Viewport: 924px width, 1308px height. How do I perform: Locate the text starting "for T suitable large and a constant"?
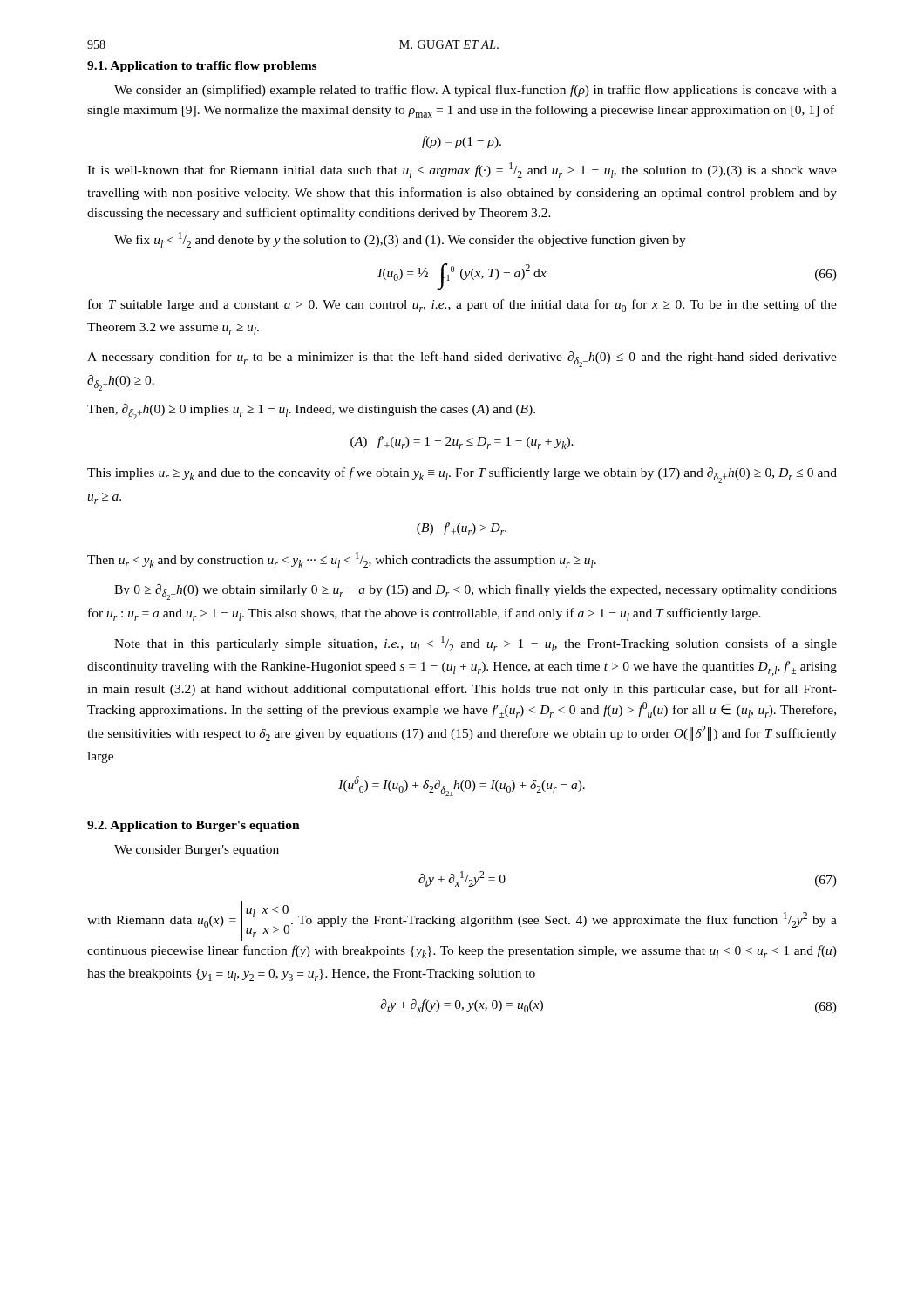coord(462,317)
